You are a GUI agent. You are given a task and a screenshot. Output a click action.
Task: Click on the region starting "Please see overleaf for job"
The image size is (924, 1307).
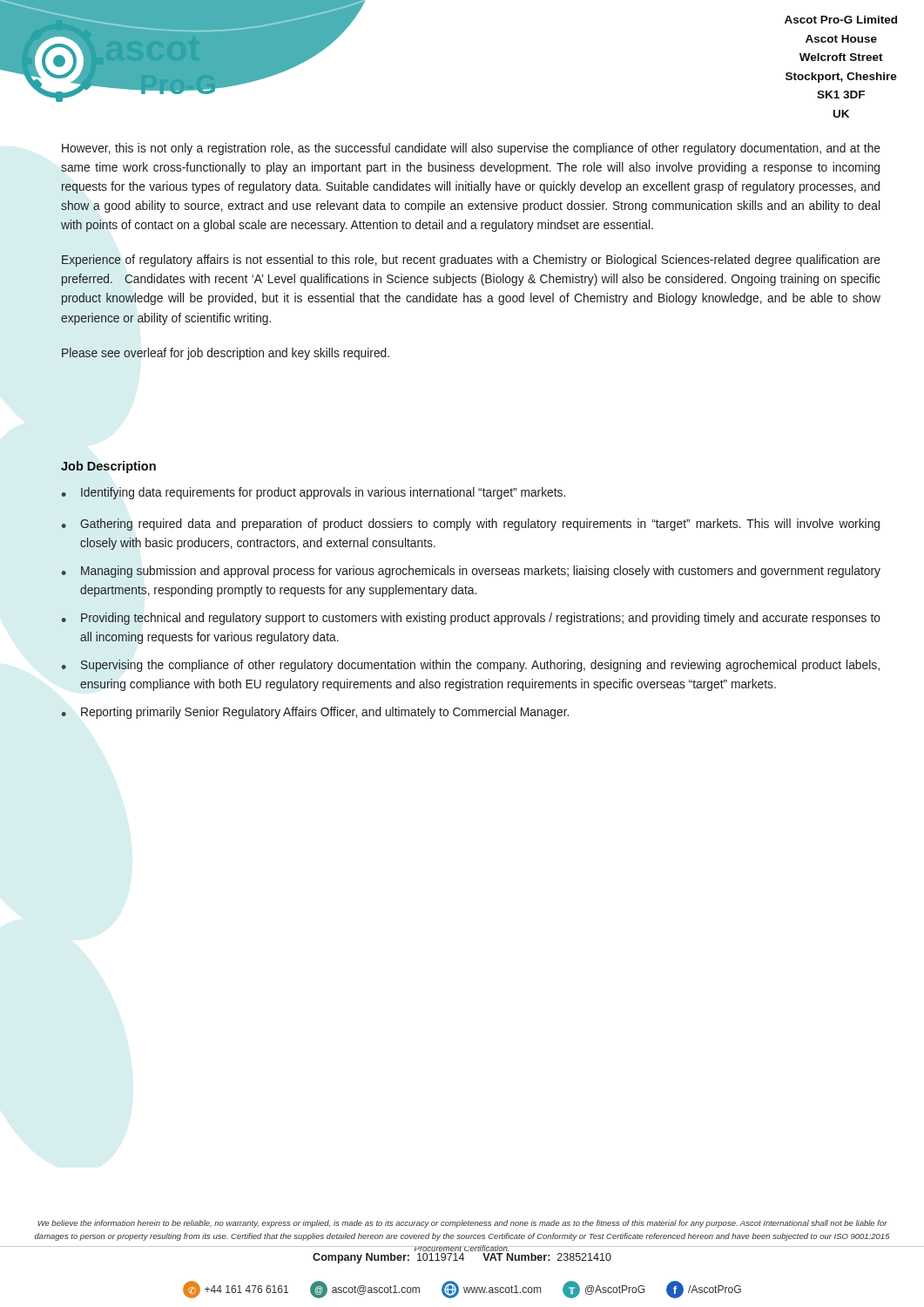tap(226, 353)
